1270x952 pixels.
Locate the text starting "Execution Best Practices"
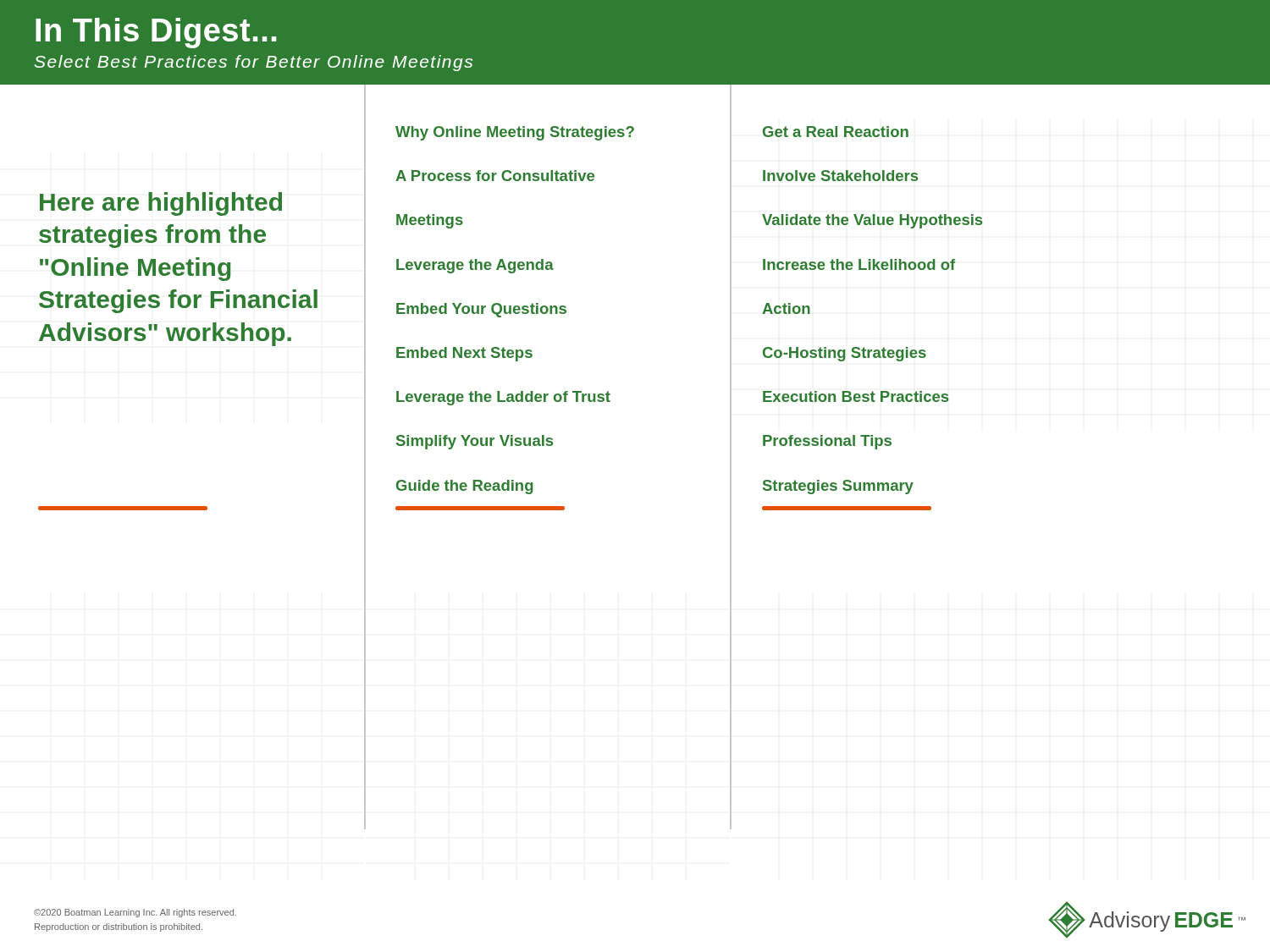(856, 397)
